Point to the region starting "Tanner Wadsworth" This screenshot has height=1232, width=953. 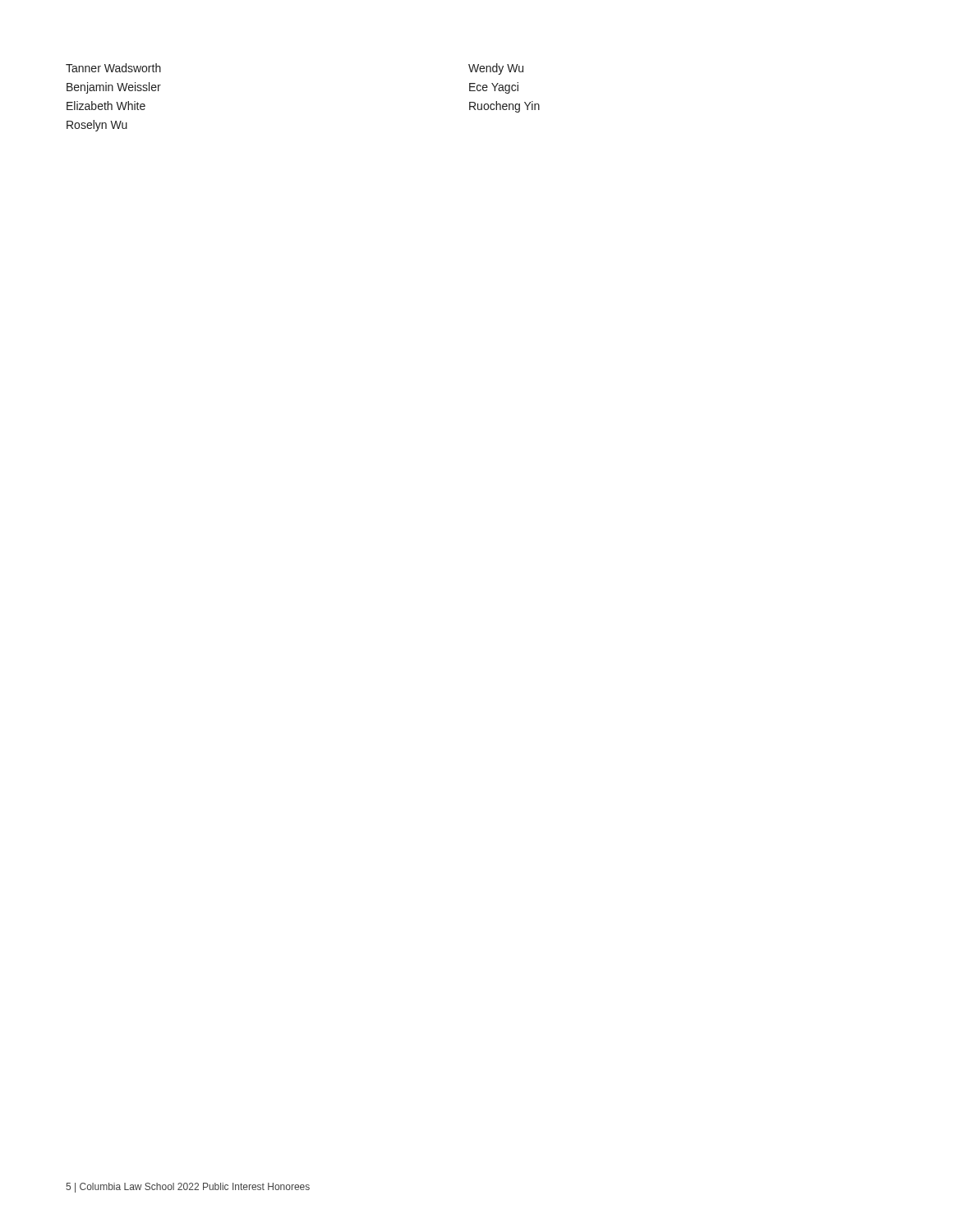tap(113, 68)
